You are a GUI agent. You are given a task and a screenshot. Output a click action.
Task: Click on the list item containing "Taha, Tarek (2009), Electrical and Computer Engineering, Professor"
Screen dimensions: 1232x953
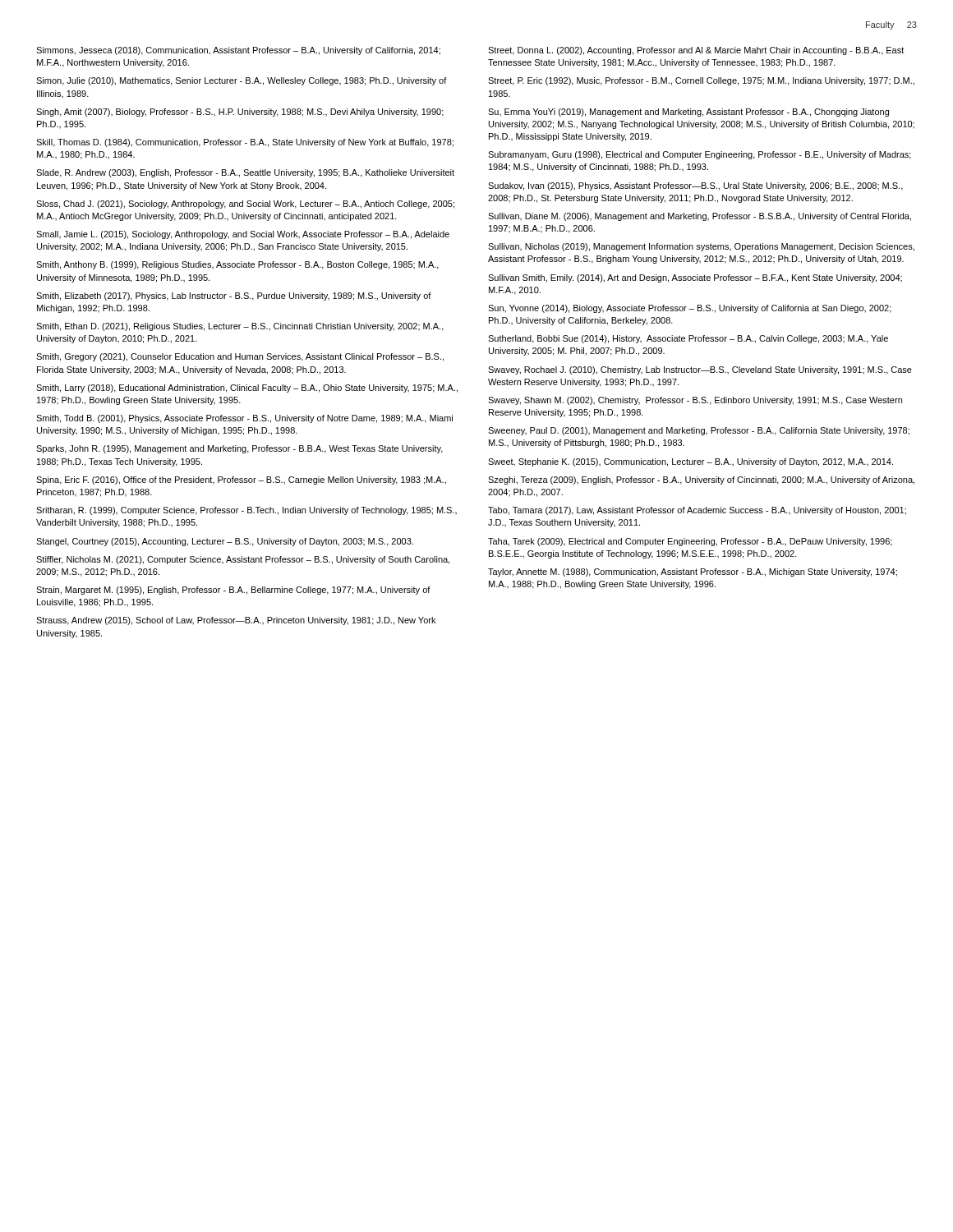pos(690,547)
